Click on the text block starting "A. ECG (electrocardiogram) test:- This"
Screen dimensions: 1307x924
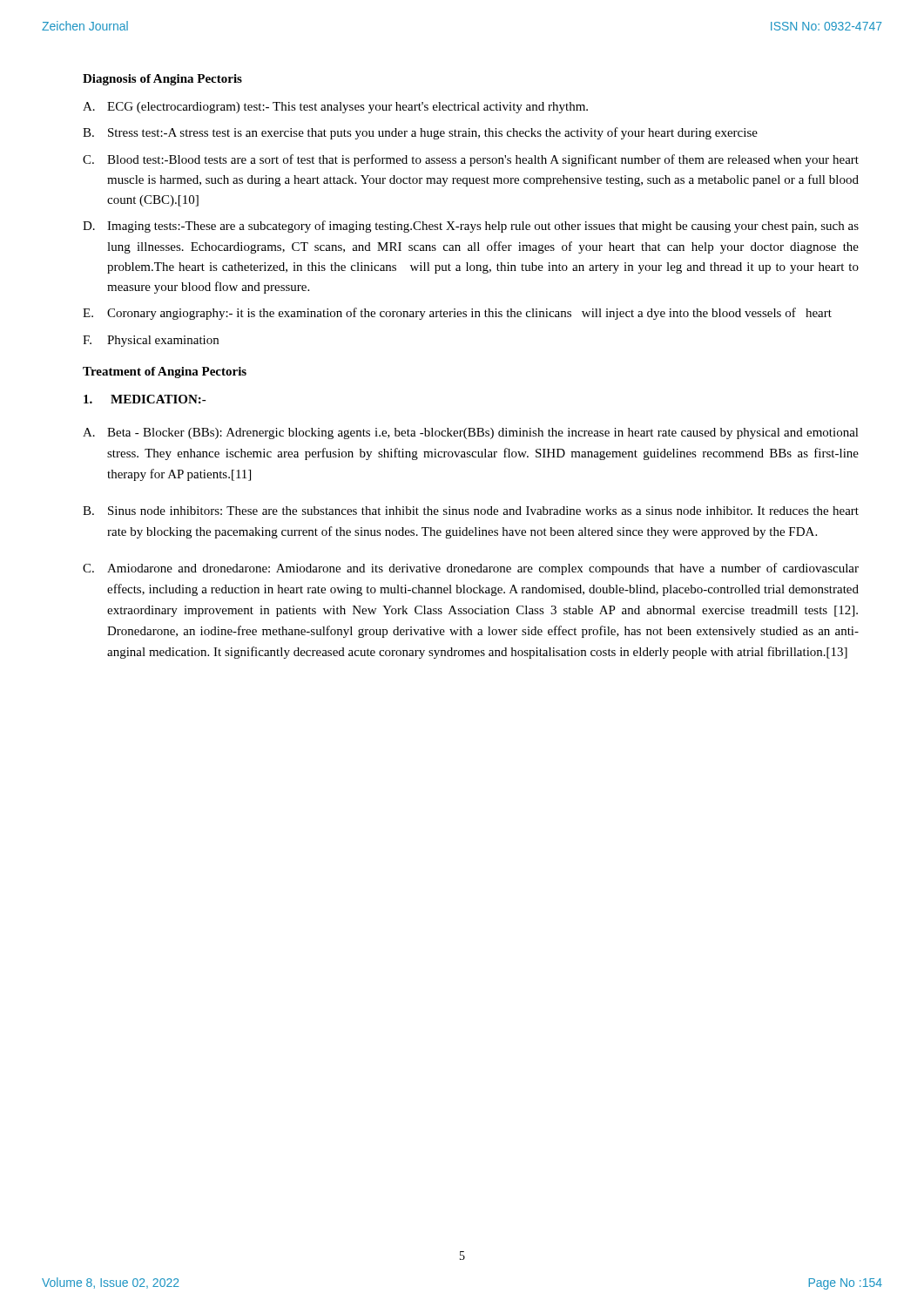point(471,107)
